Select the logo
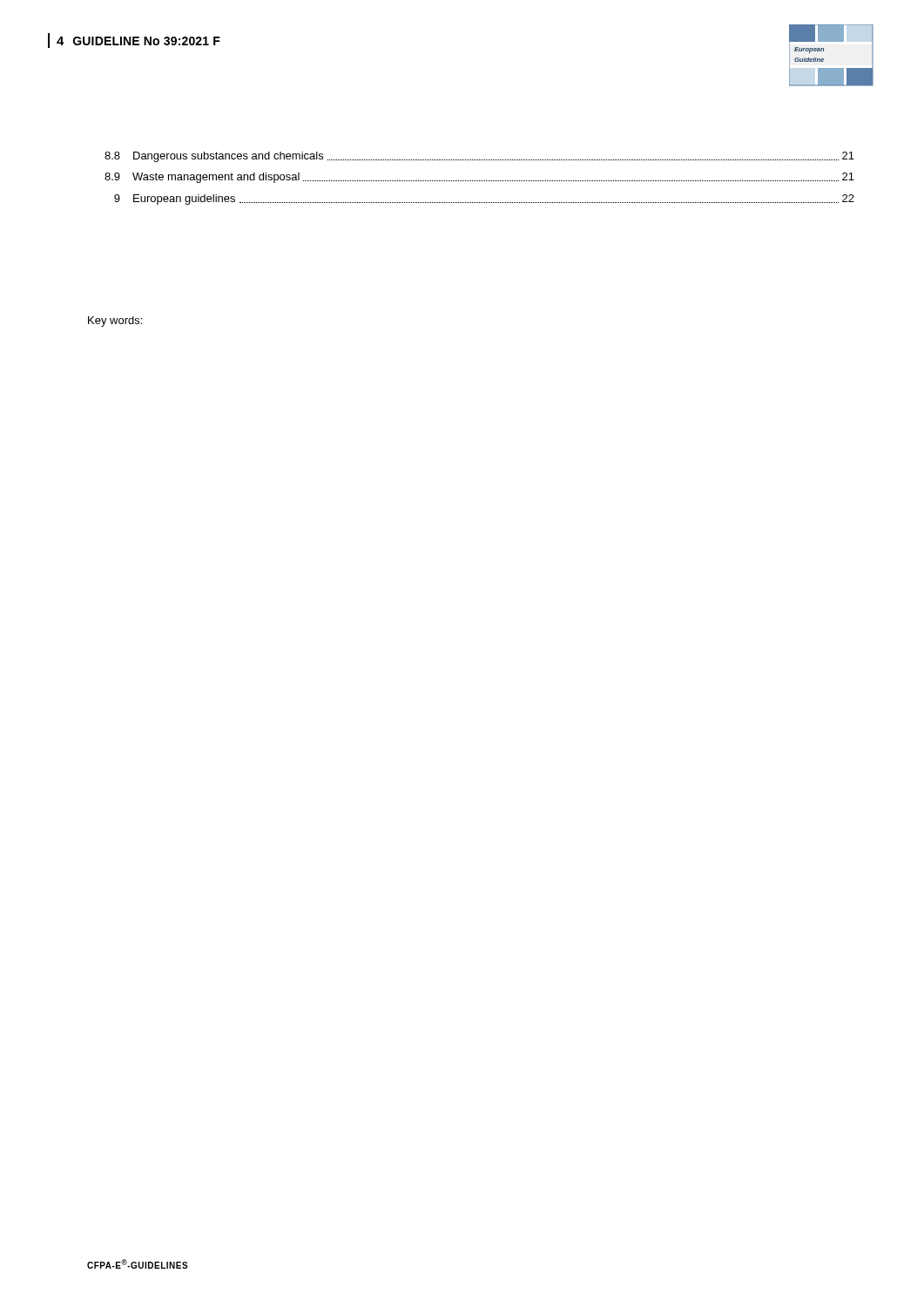The height and width of the screenshot is (1307, 924). [x=835, y=58]
